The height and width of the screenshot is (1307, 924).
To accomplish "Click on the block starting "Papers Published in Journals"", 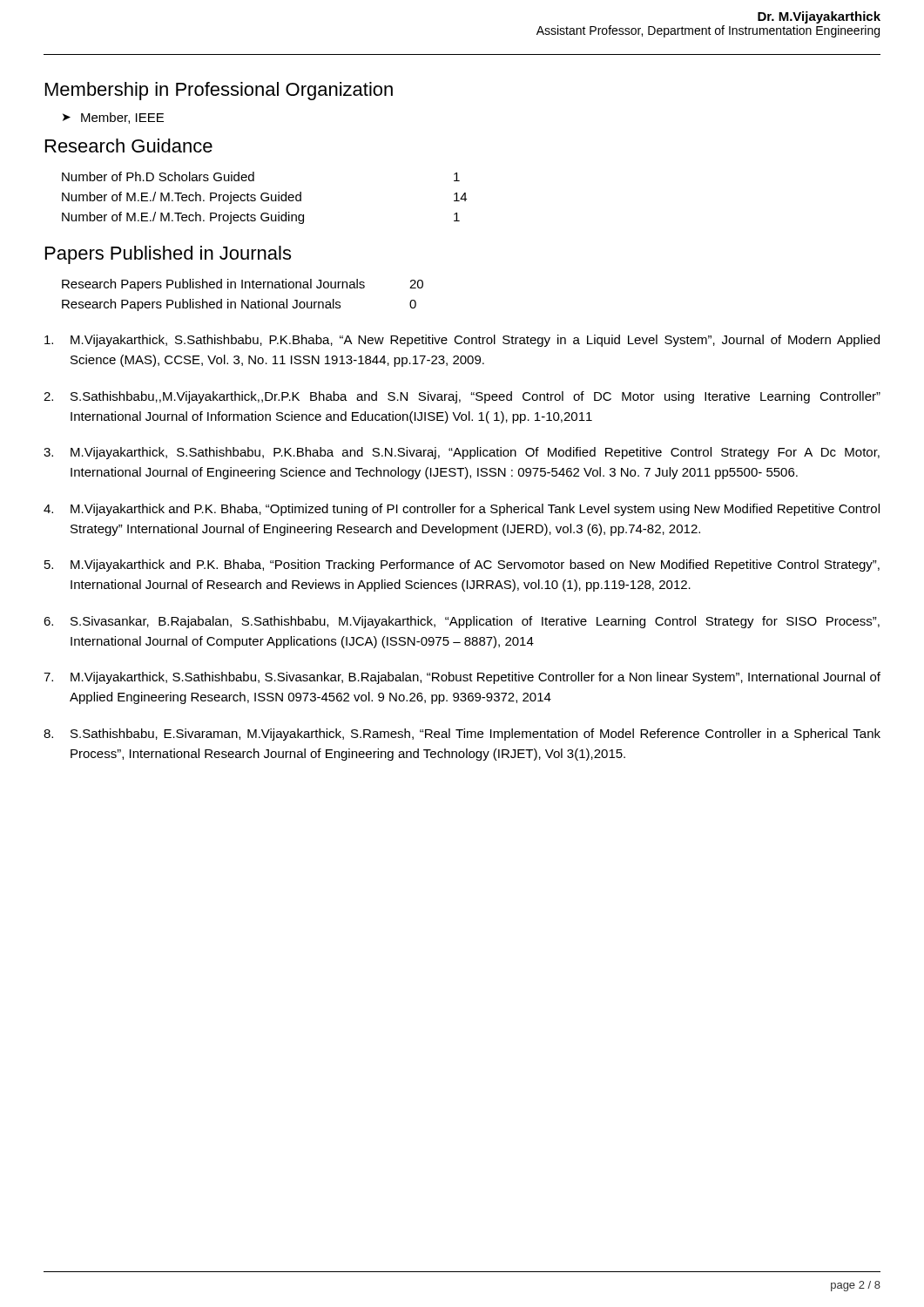I will tap(168, 253).
